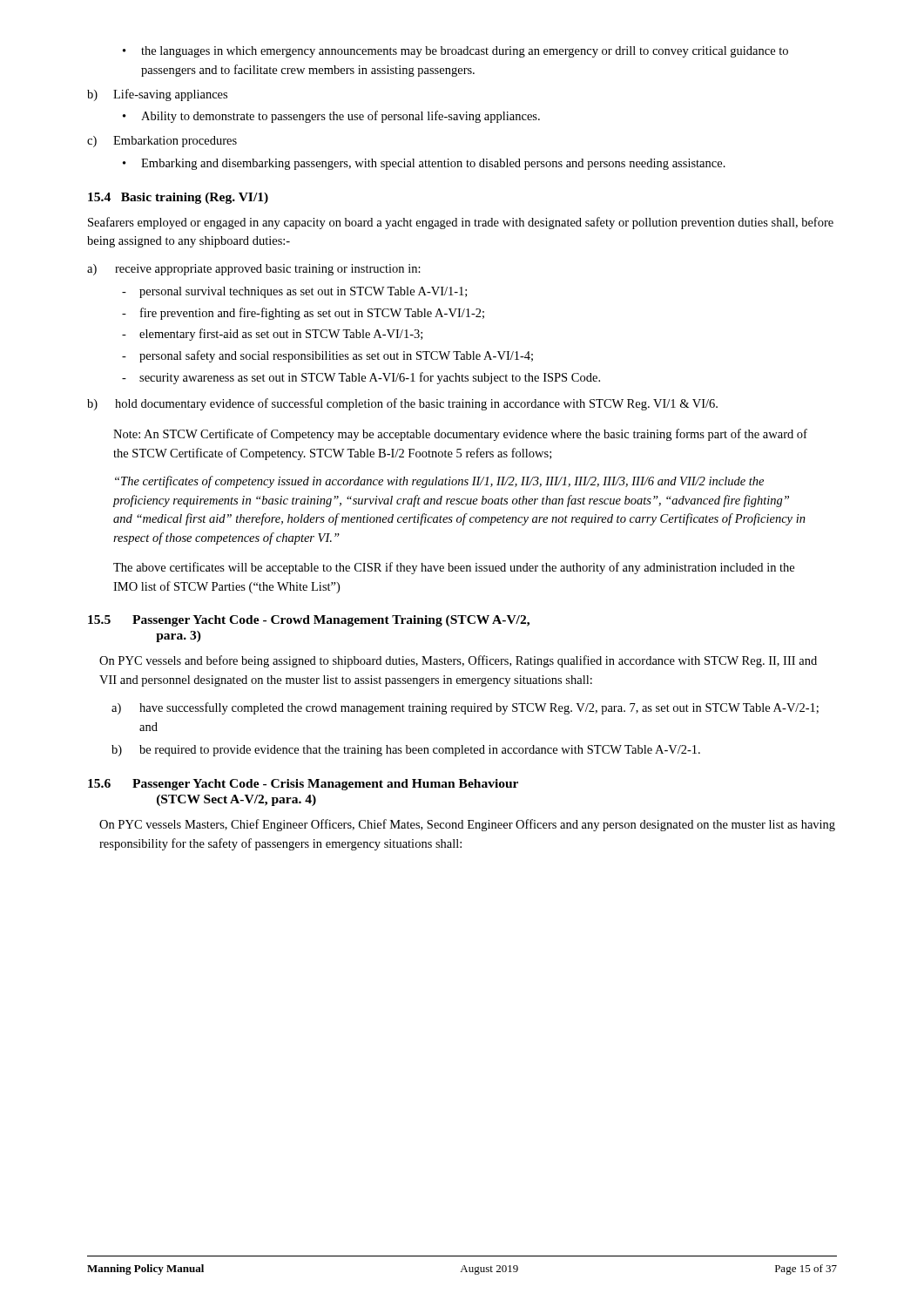The width and height of the screenshot is (924, 1307).
Task: Locate the block of text that opens with "- personal survival techniques as set"
Action: pyautogui.click(x=295, y=292)
